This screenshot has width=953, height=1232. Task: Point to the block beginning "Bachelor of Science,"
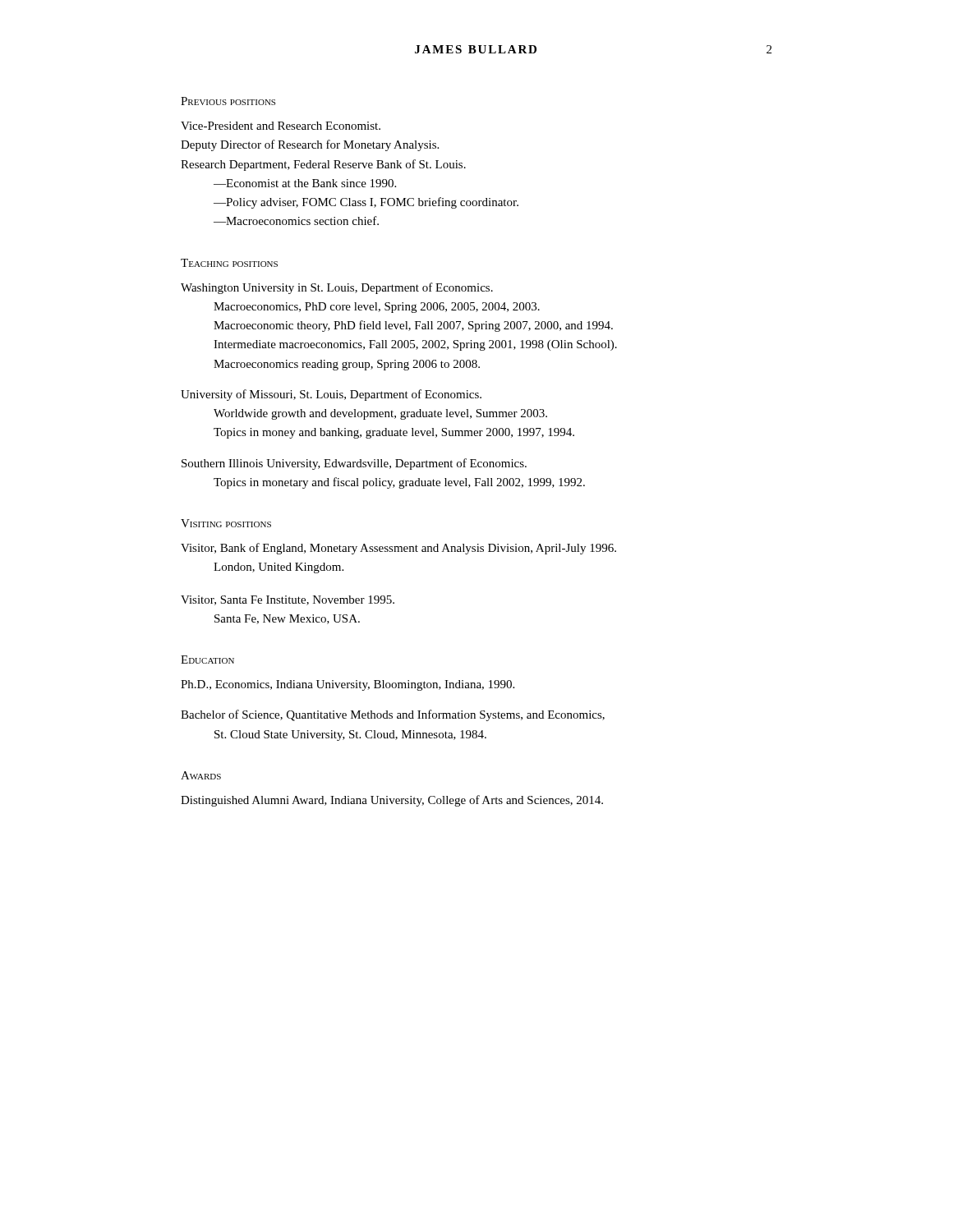(393, 715)
